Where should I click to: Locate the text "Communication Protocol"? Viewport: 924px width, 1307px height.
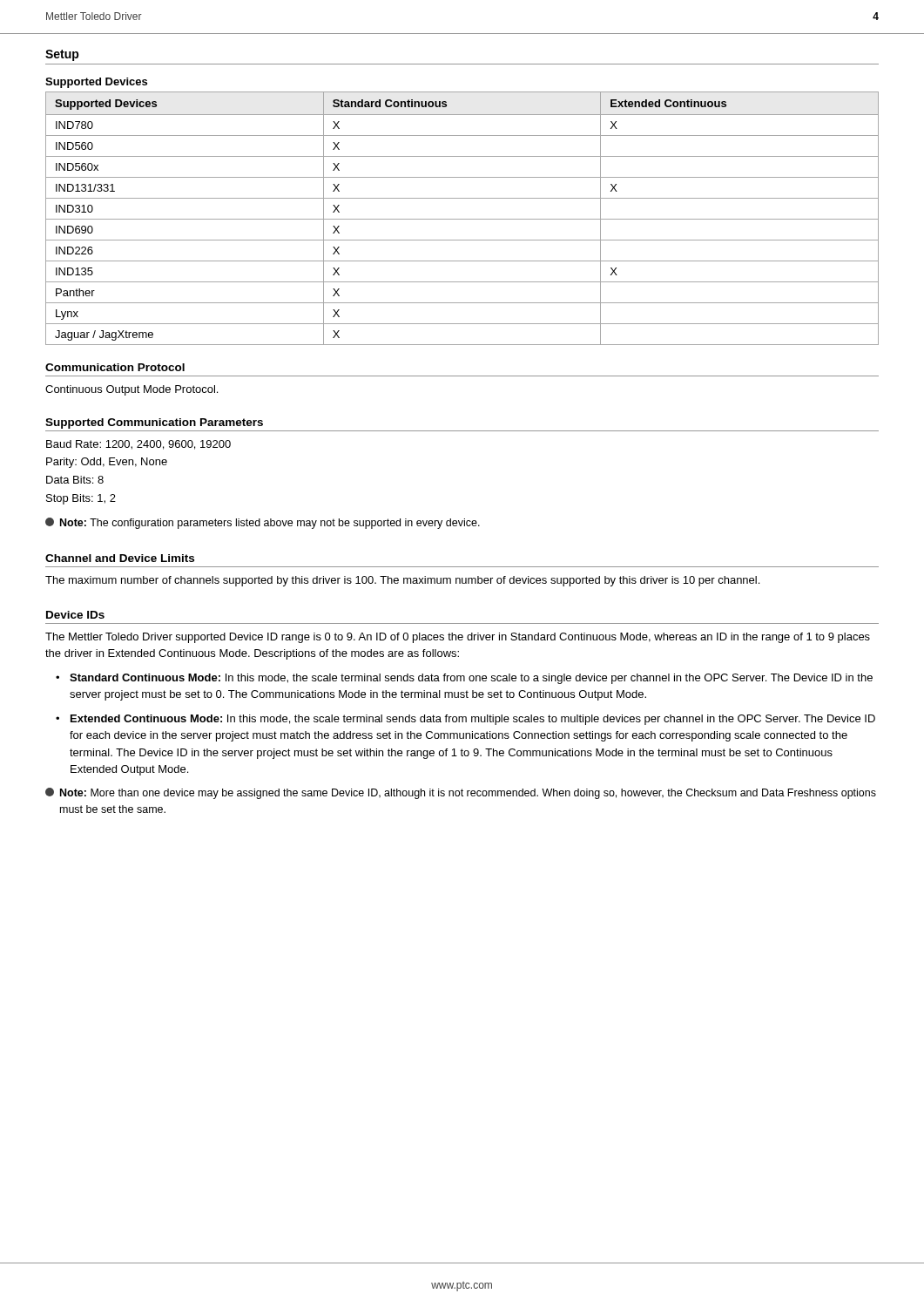point(115,367)
